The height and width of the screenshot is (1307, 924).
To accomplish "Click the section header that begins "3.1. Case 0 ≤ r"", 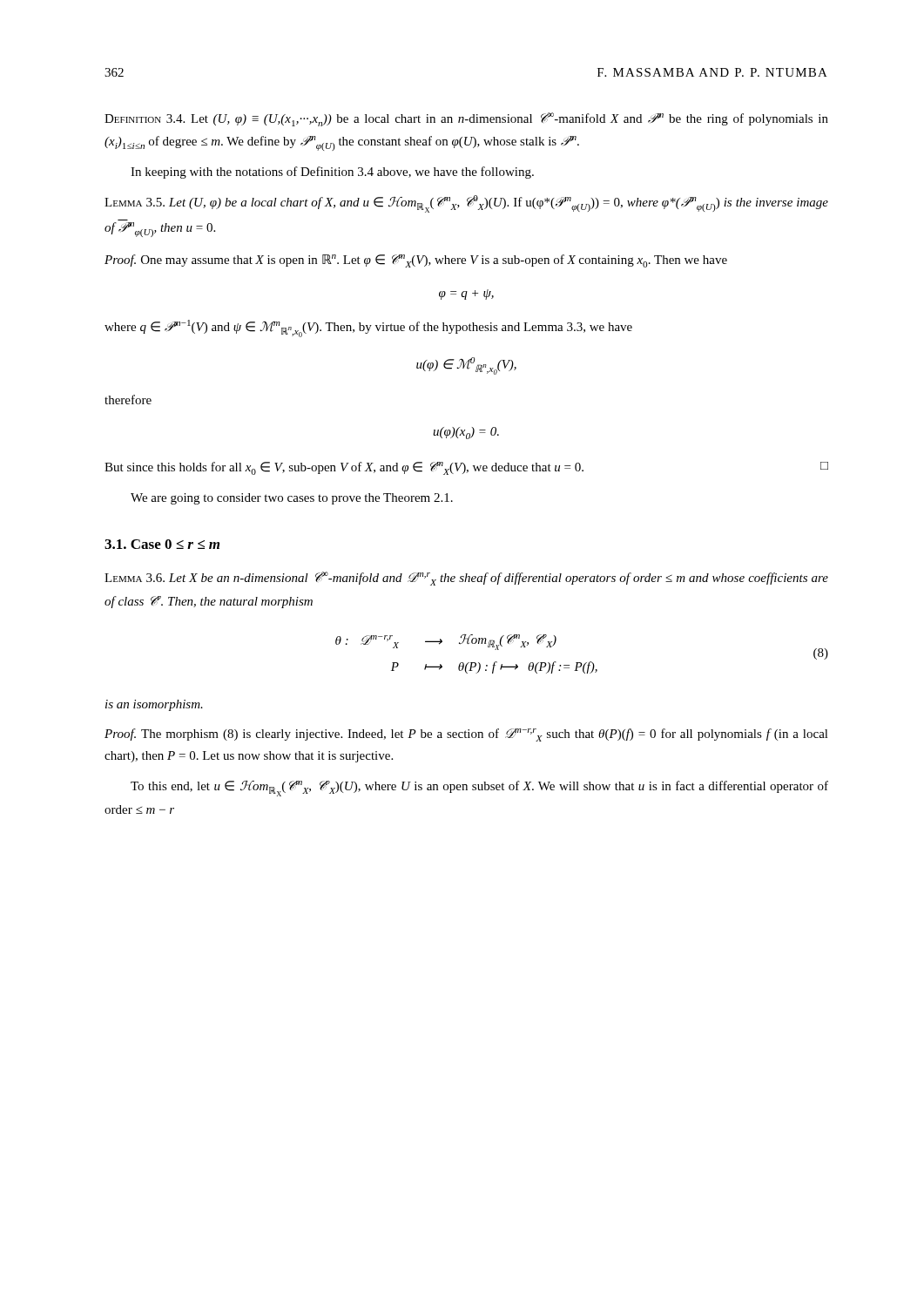I will 162,545.
